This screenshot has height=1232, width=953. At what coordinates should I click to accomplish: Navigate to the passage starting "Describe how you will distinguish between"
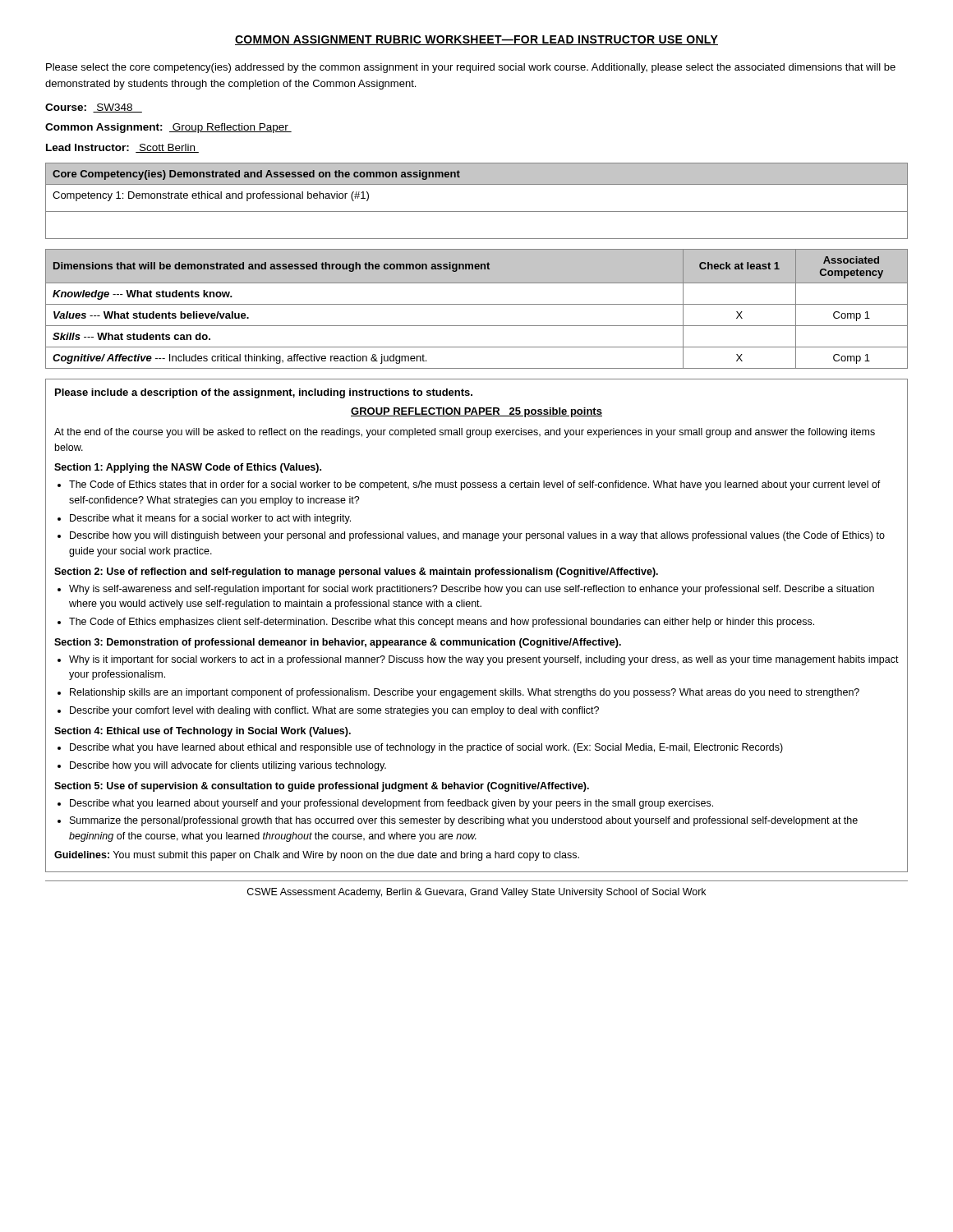pos(477,543)
